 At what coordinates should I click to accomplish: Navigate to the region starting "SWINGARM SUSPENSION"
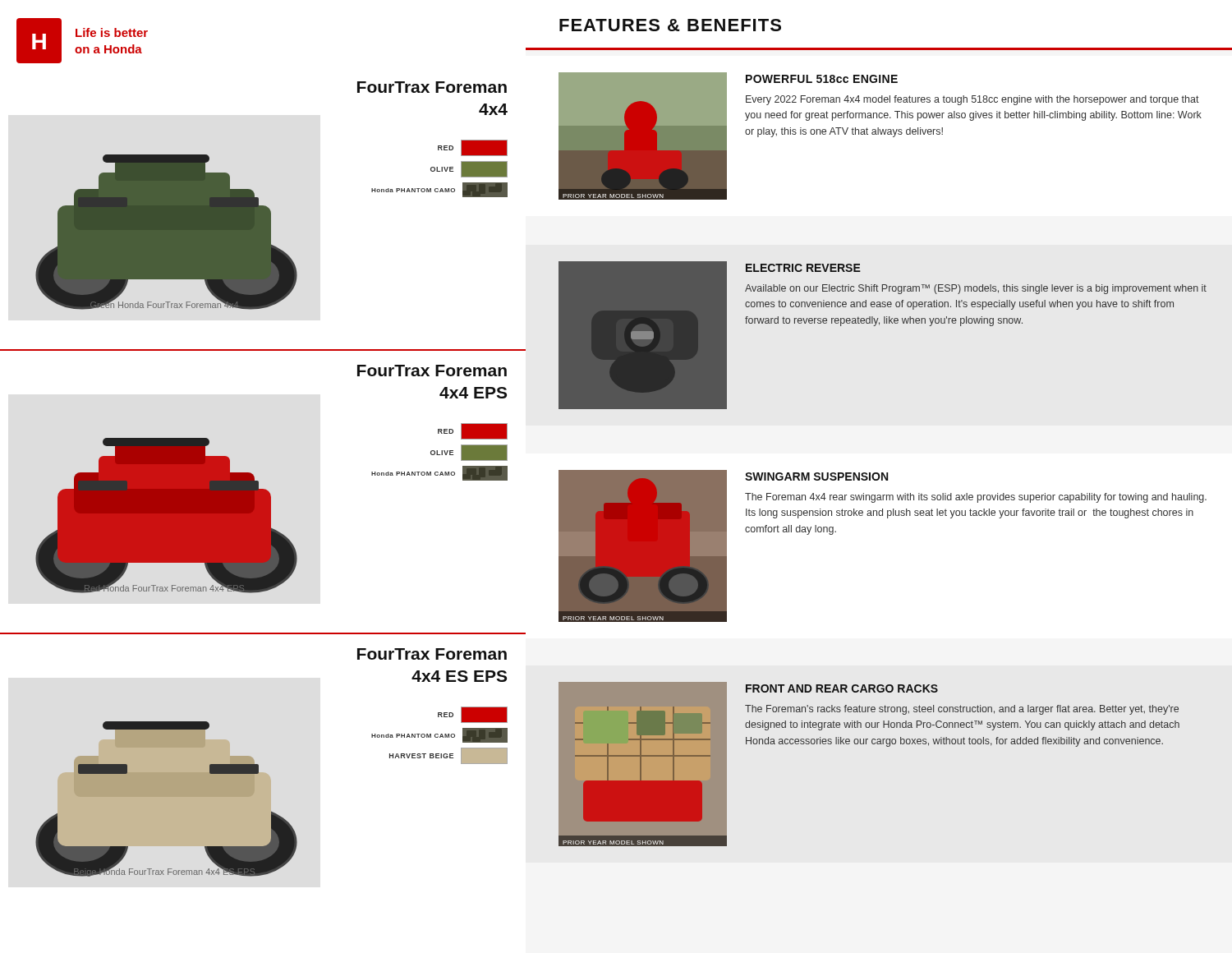817,476
